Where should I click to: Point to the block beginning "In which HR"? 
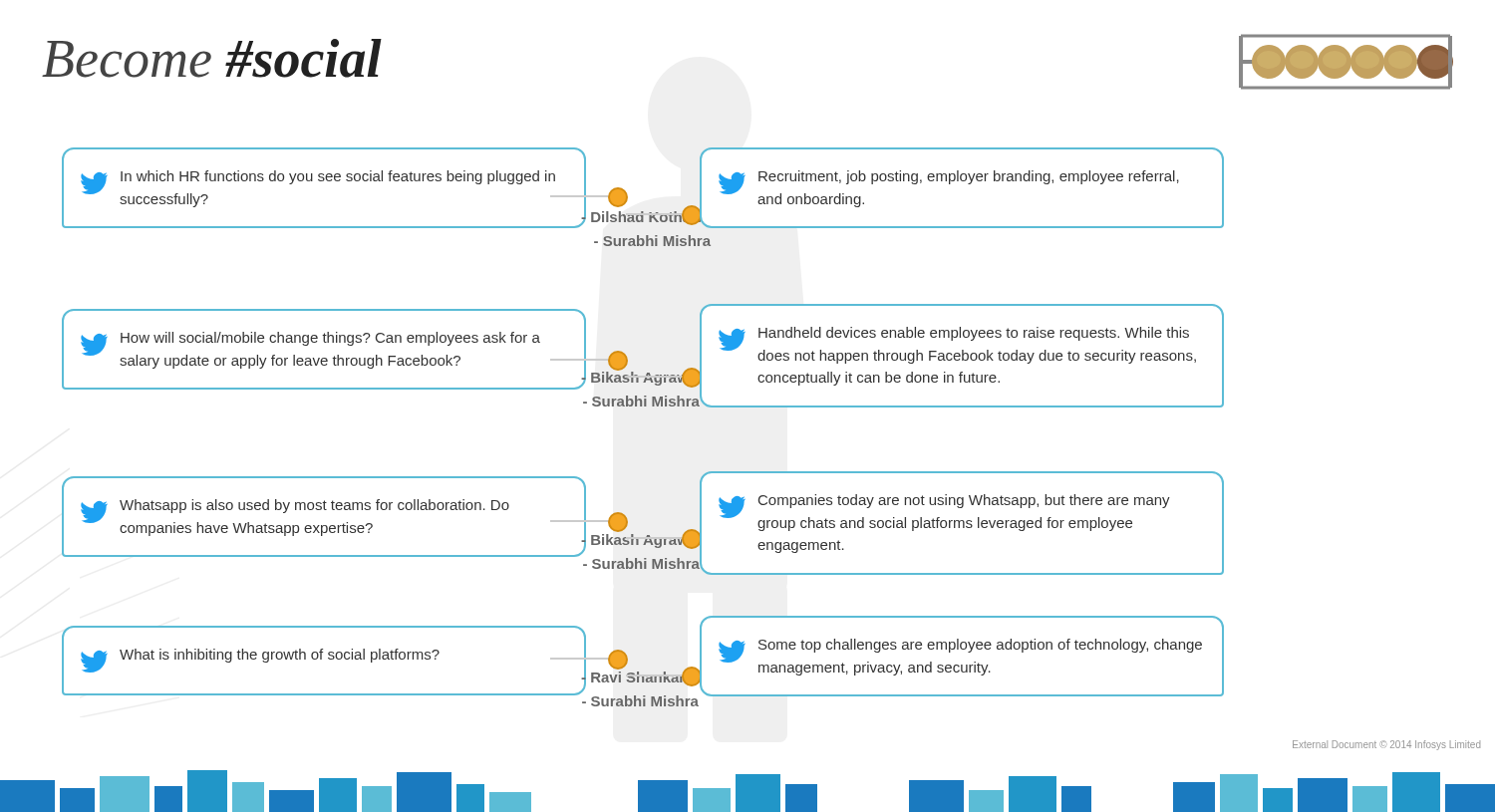click(x=322, y=188)
